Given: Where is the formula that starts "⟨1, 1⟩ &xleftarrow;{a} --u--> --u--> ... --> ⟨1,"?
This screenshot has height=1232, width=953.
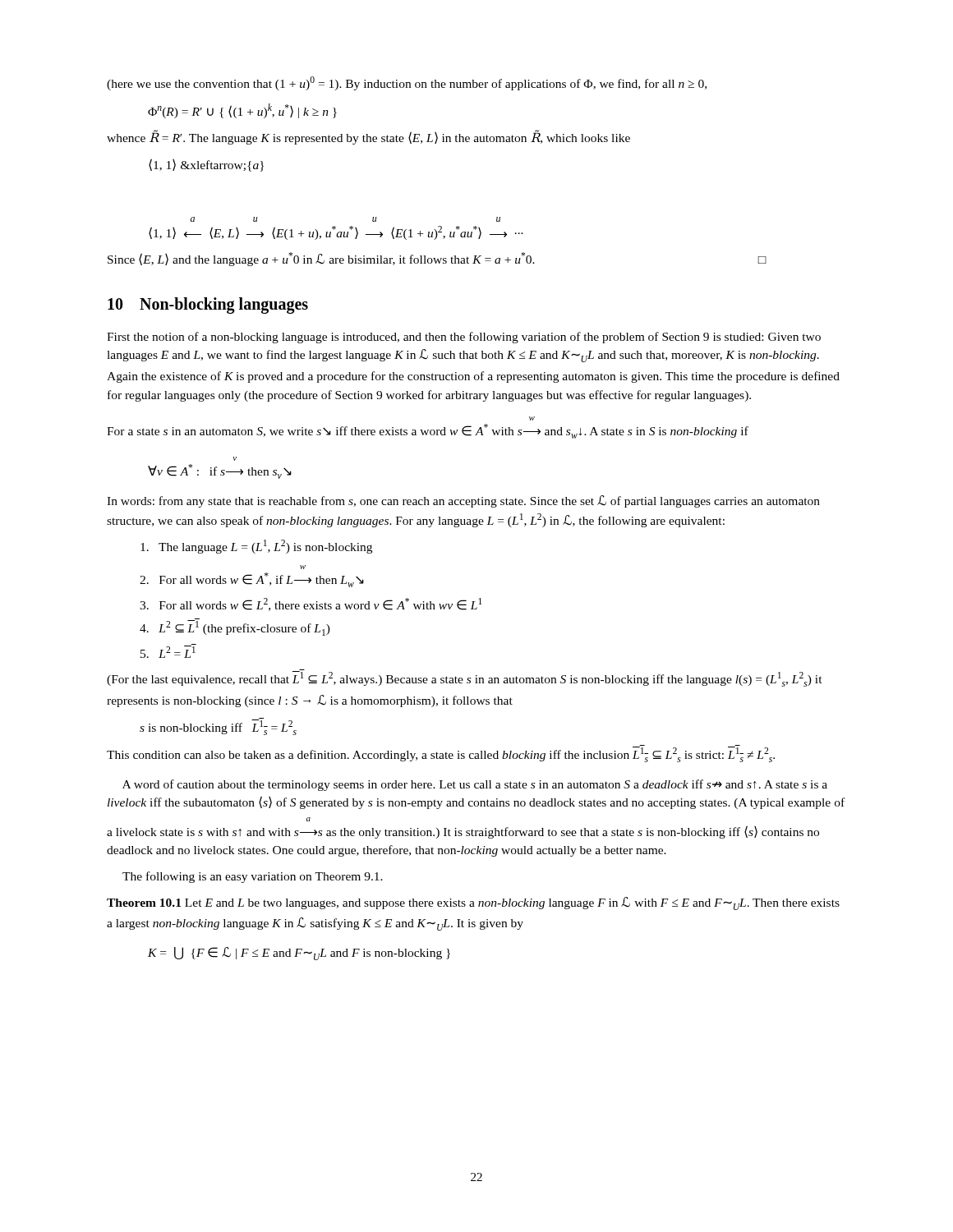Looking at the screenshot, I should point(206,165).
